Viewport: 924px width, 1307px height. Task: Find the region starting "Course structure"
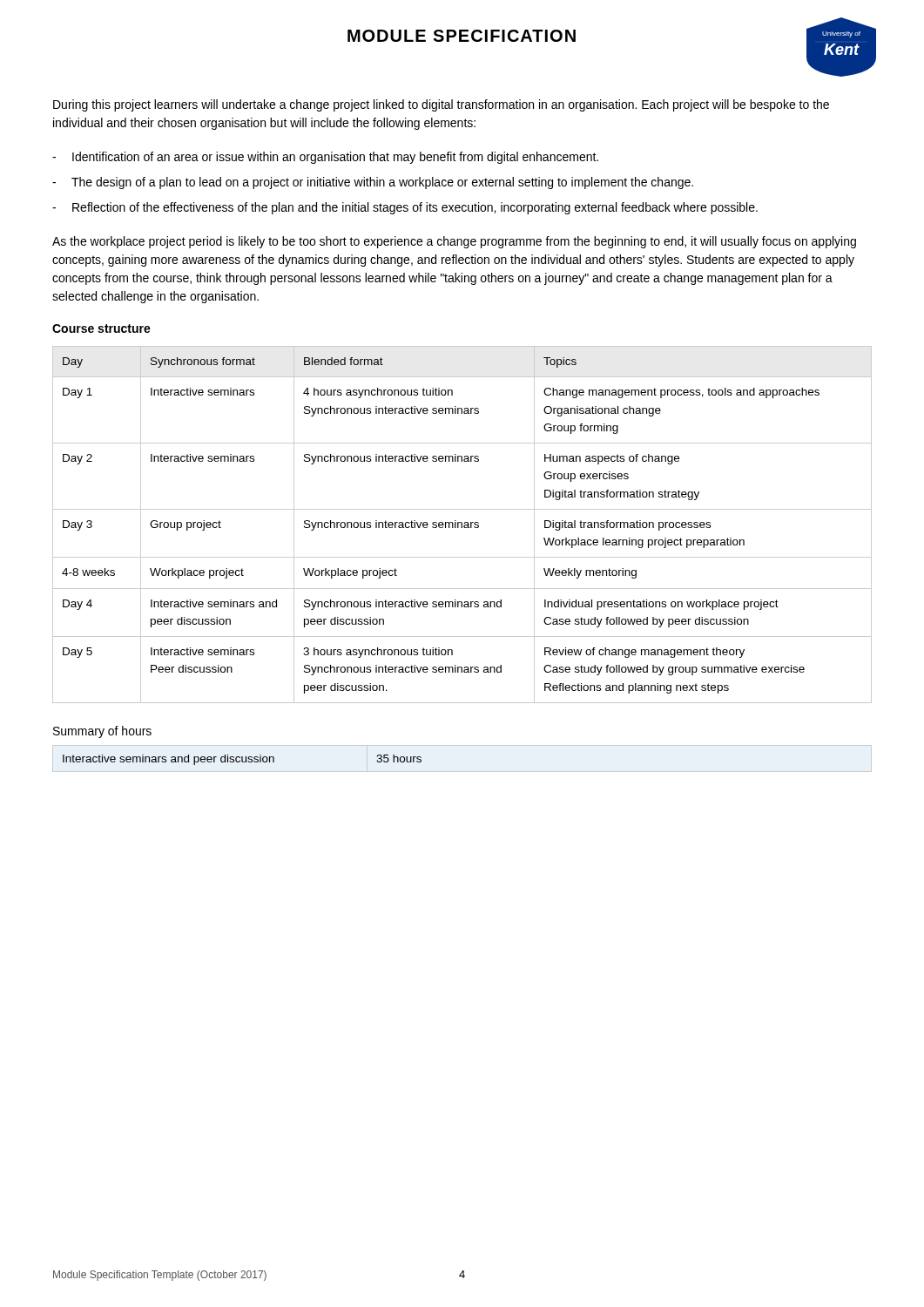pyautogui.click(x=101, y=329)
